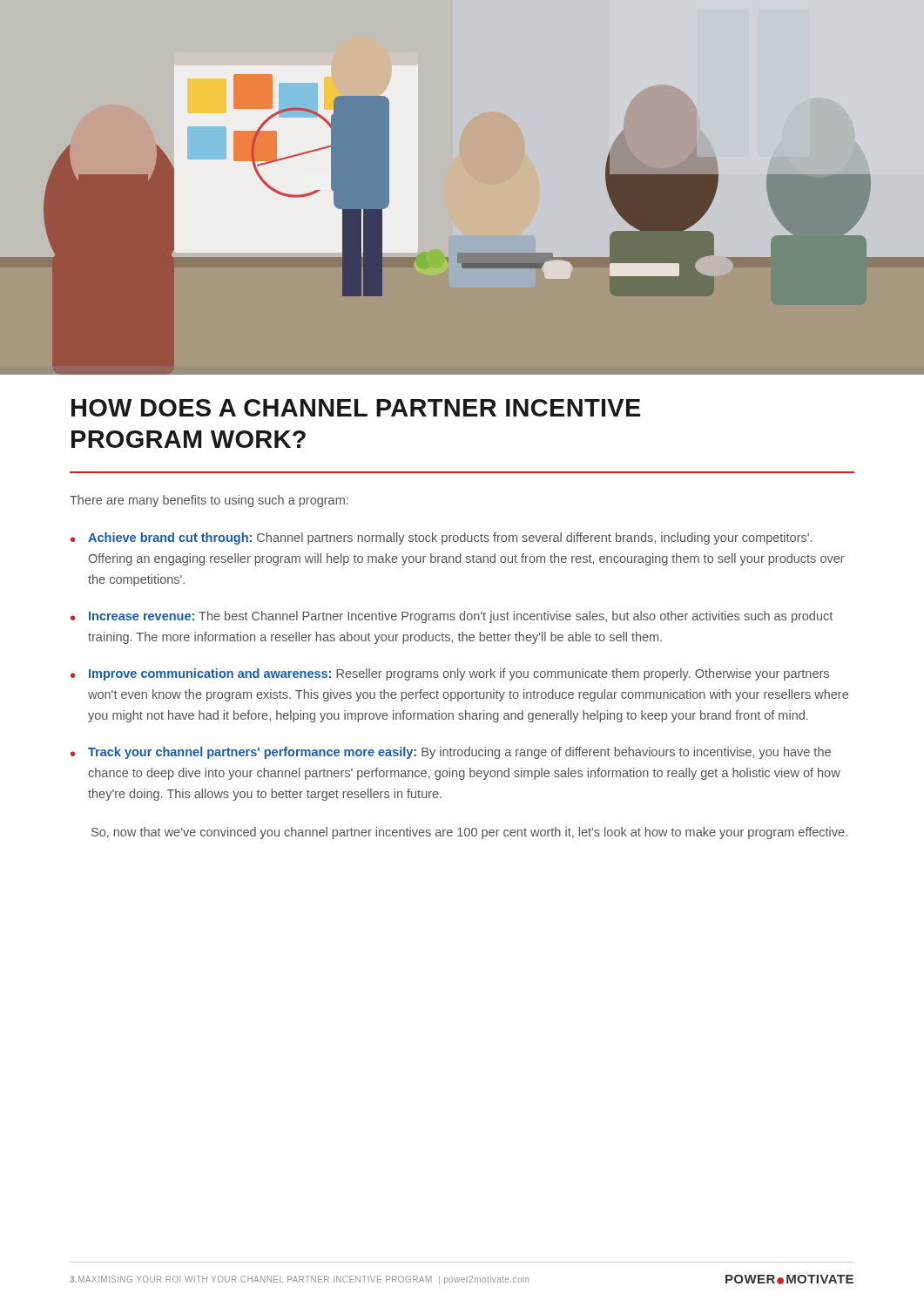The width and height of the screenshot is (924, 1307).
Task: Find the photo
Action: point(462,187)
